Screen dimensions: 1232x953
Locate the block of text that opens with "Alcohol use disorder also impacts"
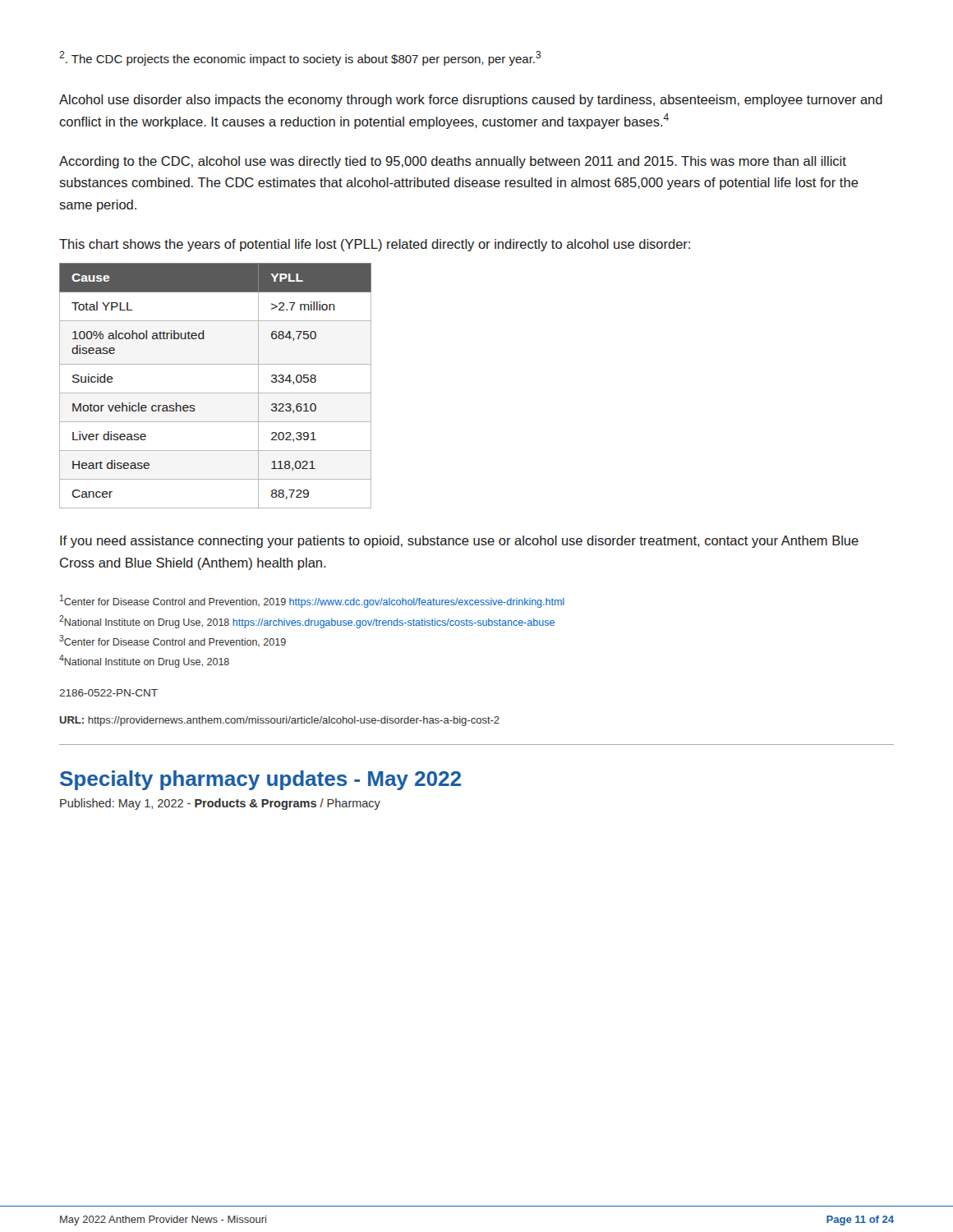point(471,110)
